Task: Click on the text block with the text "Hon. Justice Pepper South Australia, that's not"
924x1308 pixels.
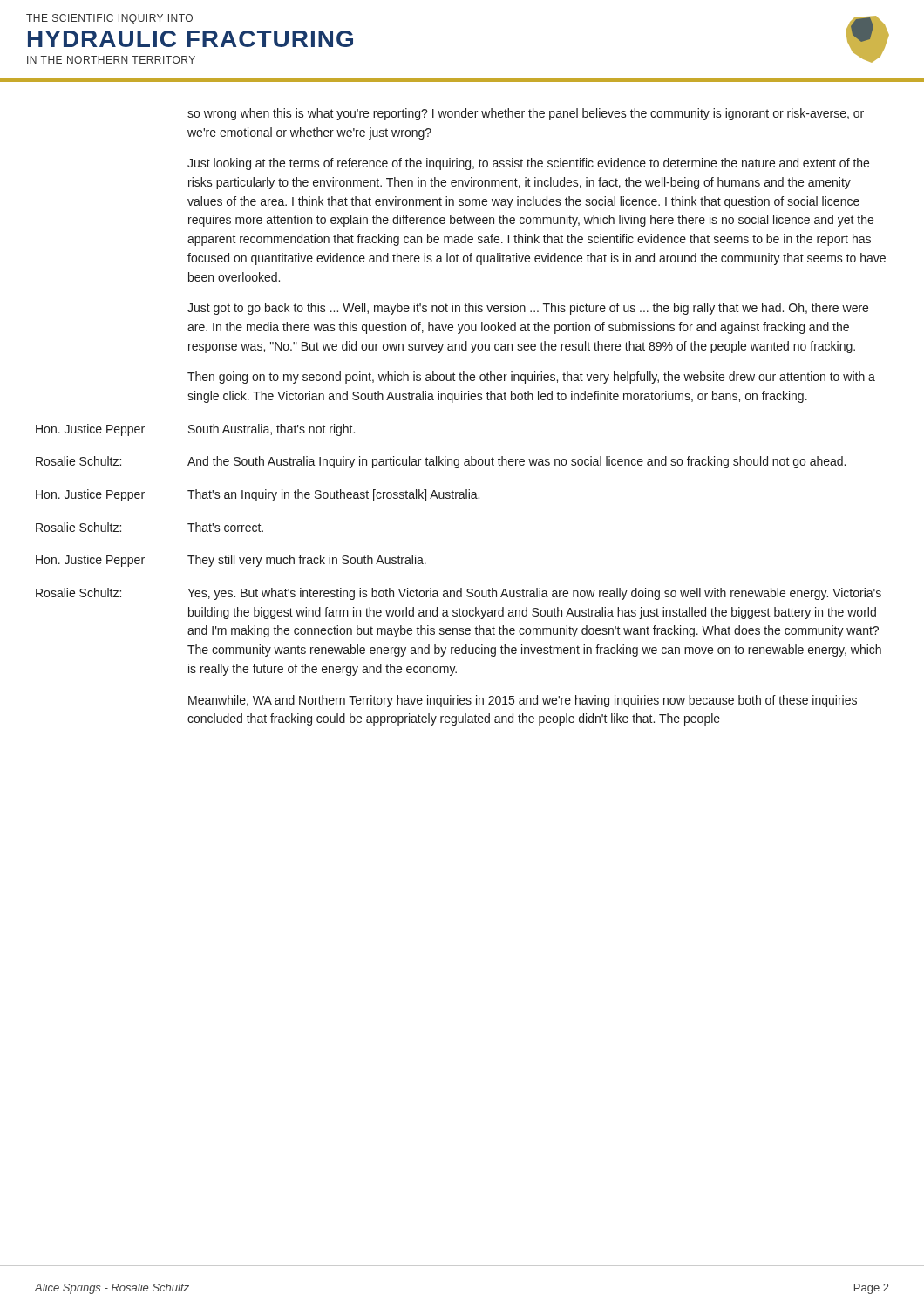Action: click(195, 430)
